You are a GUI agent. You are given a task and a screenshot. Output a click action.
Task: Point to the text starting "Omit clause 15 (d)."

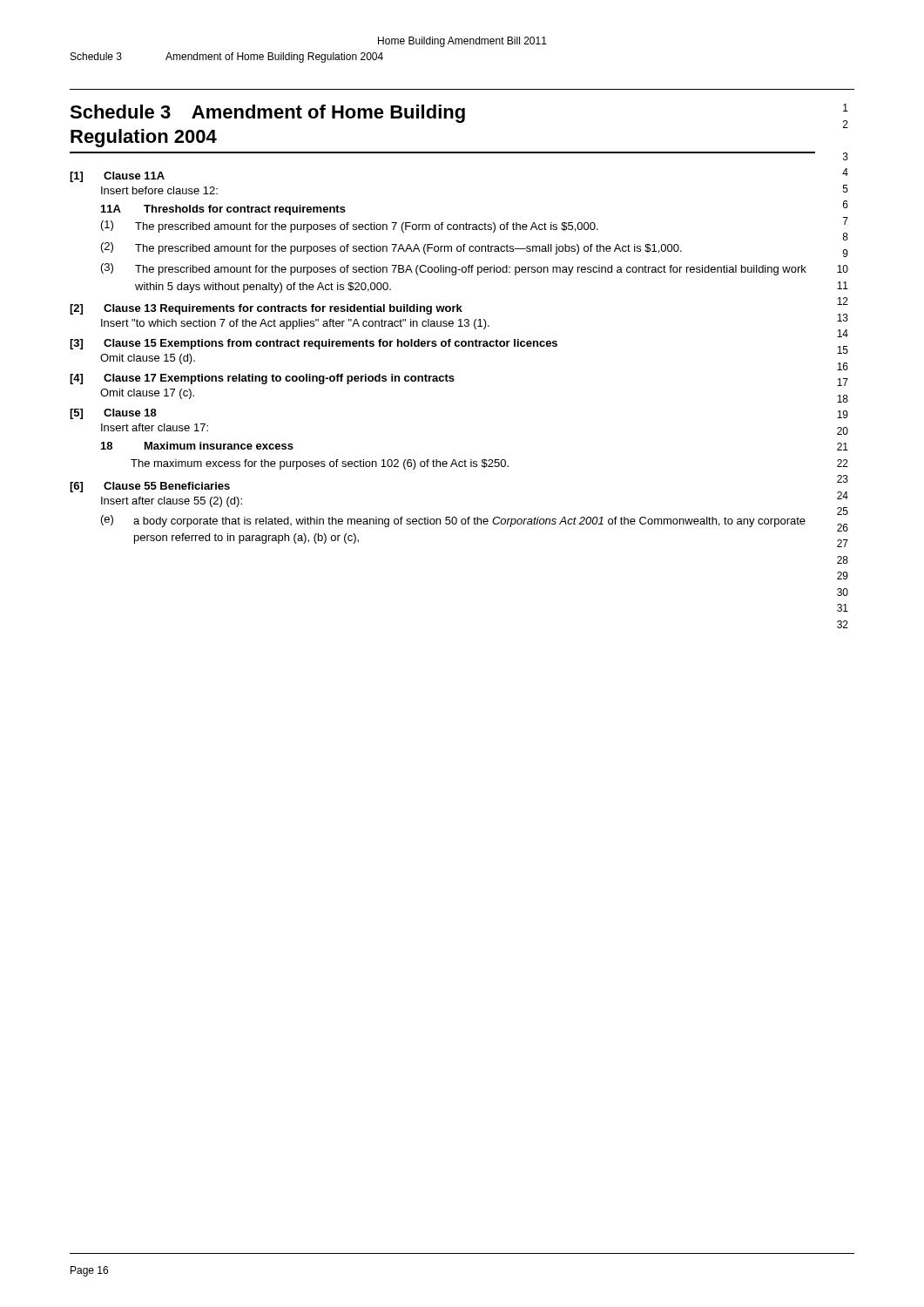[x=148, y=358]
